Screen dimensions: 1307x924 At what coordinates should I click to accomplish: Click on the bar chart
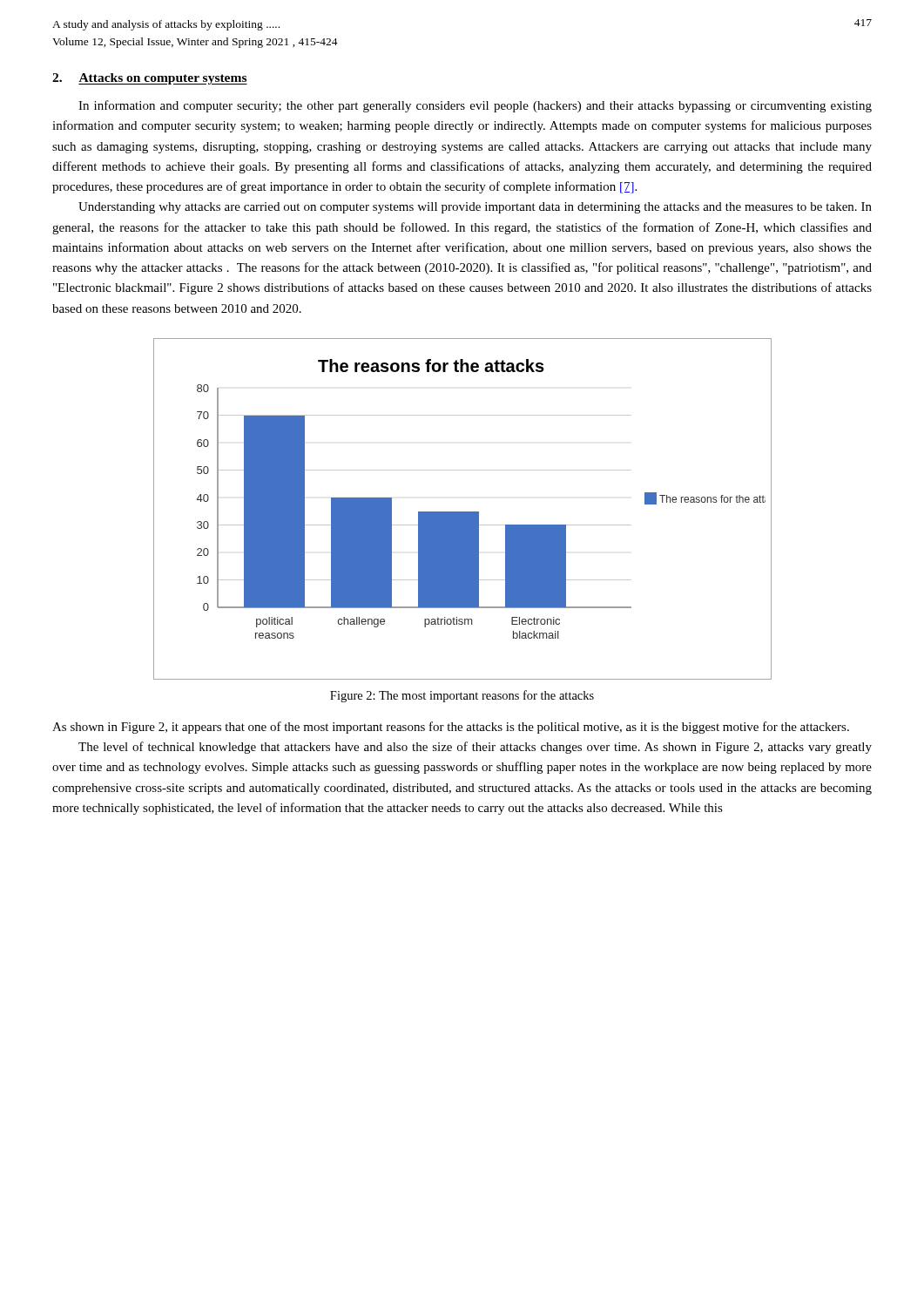click(462, 509)
